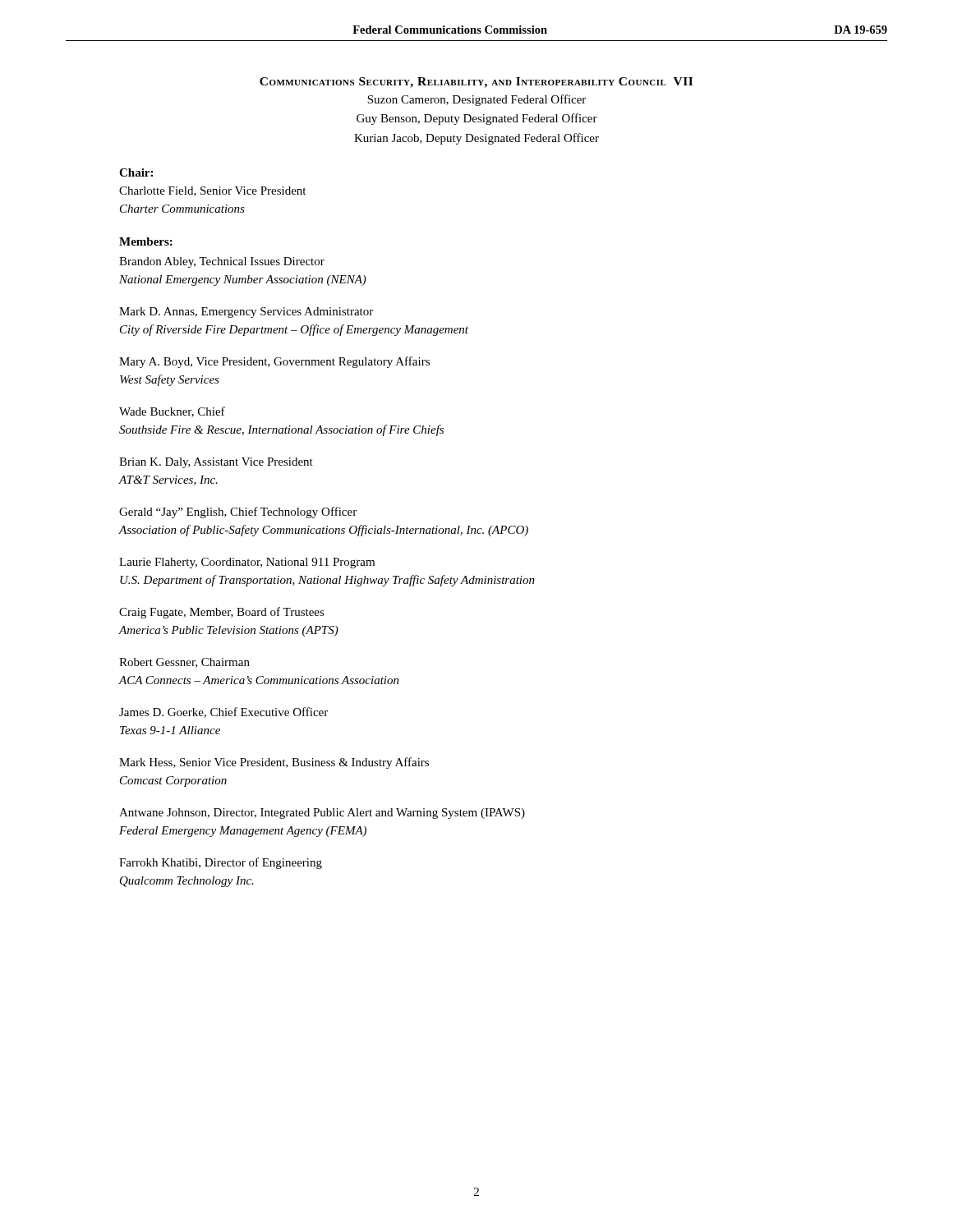
Task: Navigate to the region starting "Gerald “Jay” English,"
Action: 324,521
